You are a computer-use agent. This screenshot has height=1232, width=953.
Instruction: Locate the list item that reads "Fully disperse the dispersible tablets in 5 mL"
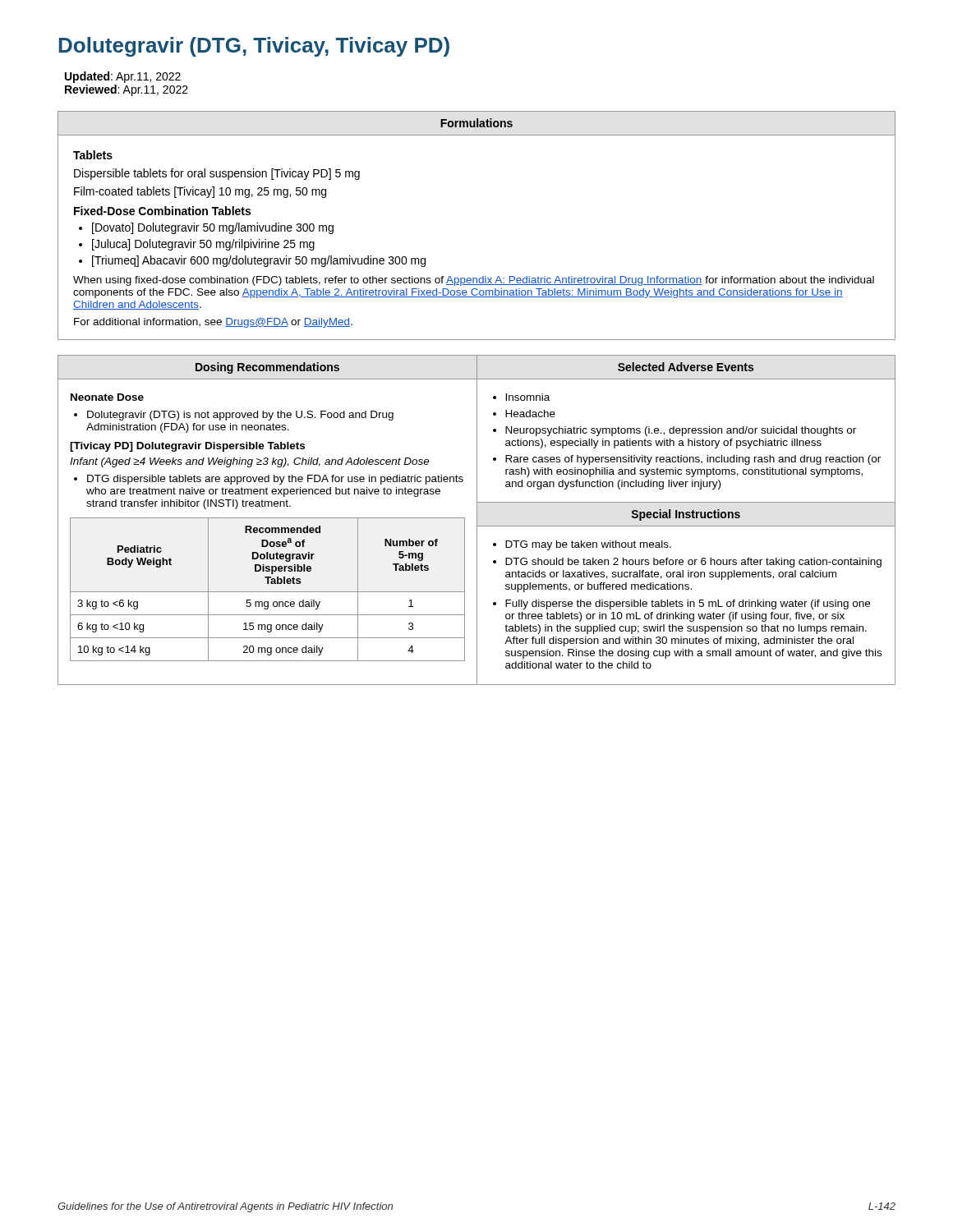coord(693,634)
